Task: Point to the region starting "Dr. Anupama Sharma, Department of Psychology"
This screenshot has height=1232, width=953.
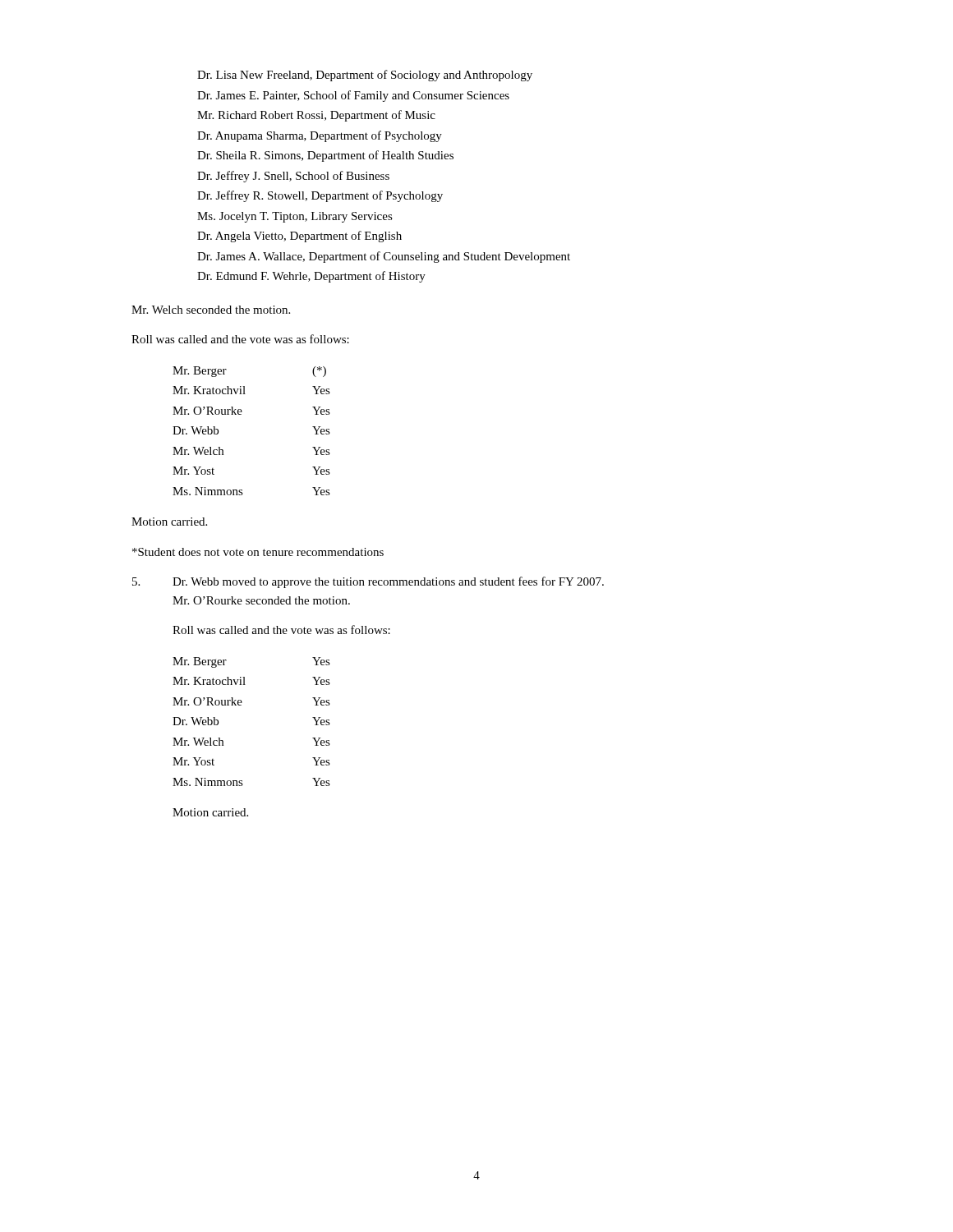Action: point(320,135)
